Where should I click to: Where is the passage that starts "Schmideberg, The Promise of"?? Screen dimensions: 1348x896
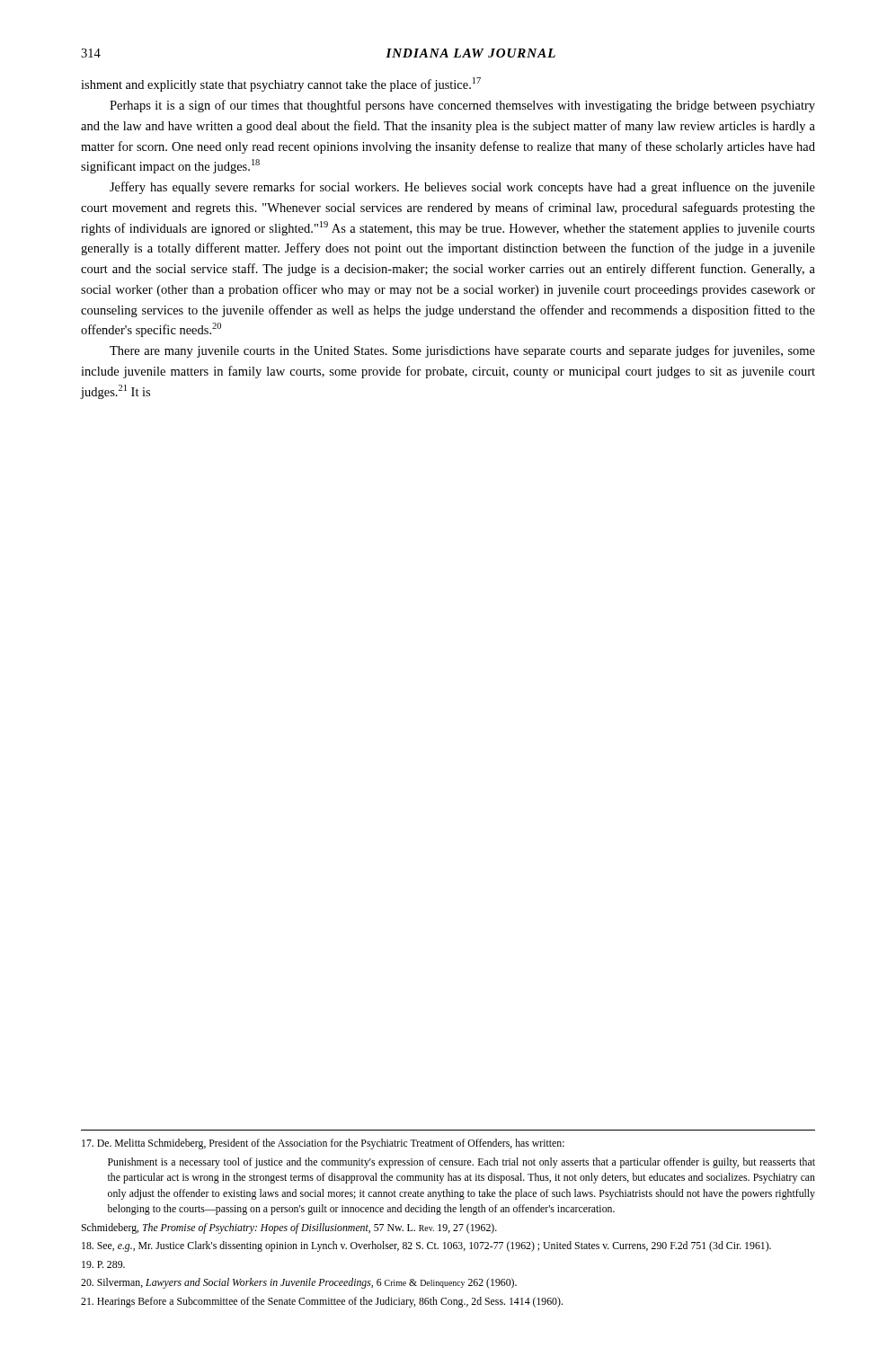click(x=289, y=1227)
